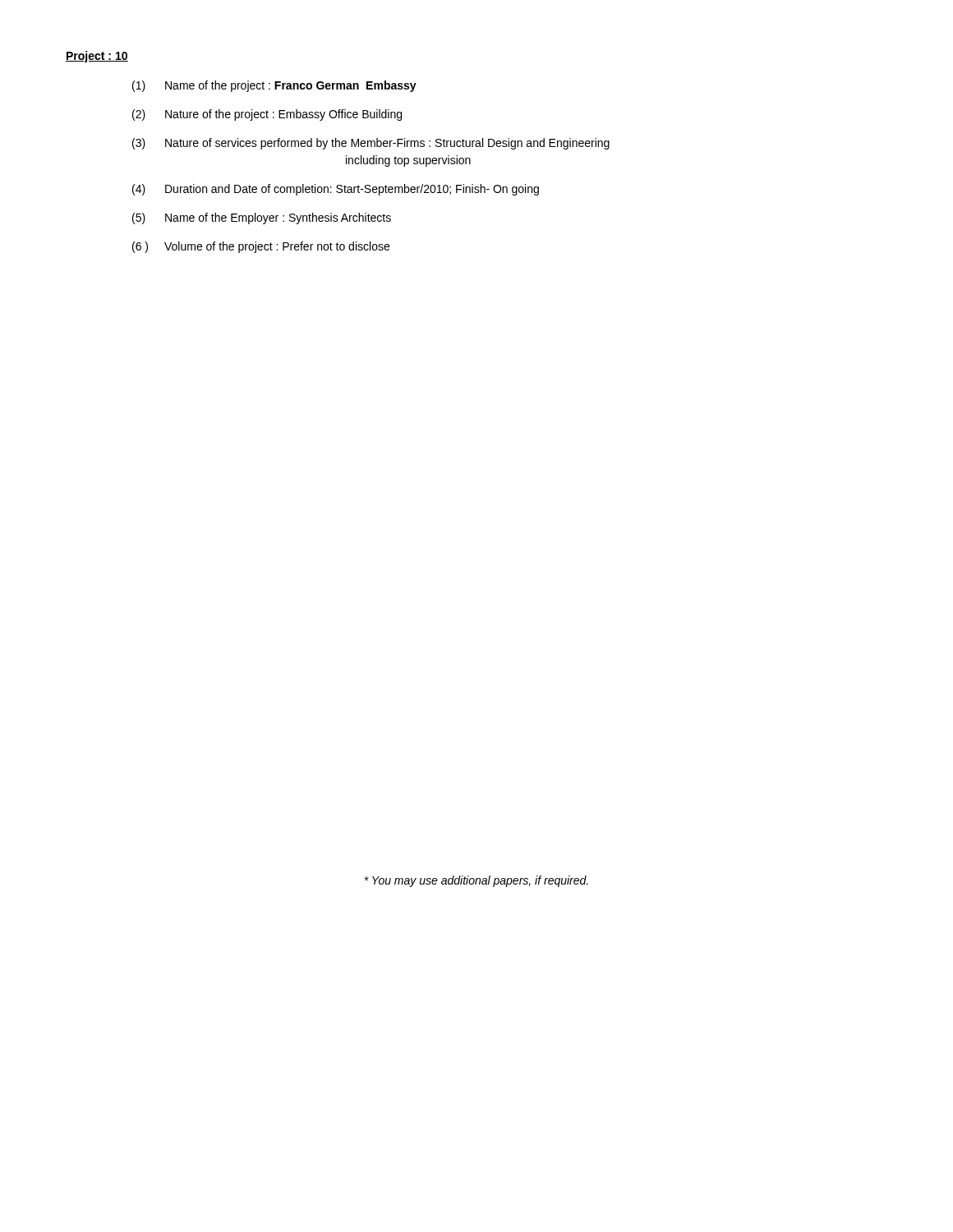Select the text starting "(2) Nature of the project"
Viewport: 953px width, 1232px height.
[x=267, y=115]
